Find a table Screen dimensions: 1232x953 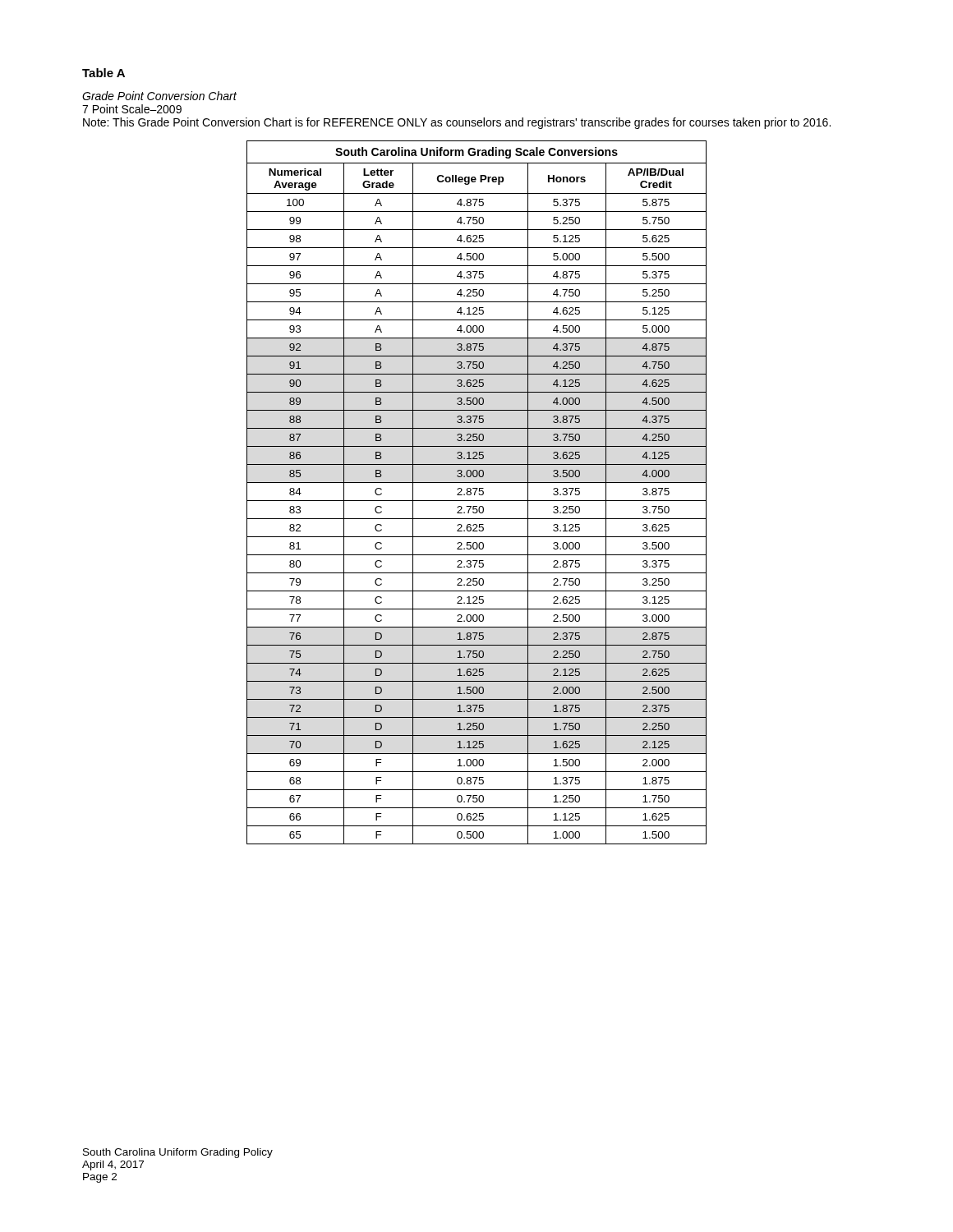476,492
